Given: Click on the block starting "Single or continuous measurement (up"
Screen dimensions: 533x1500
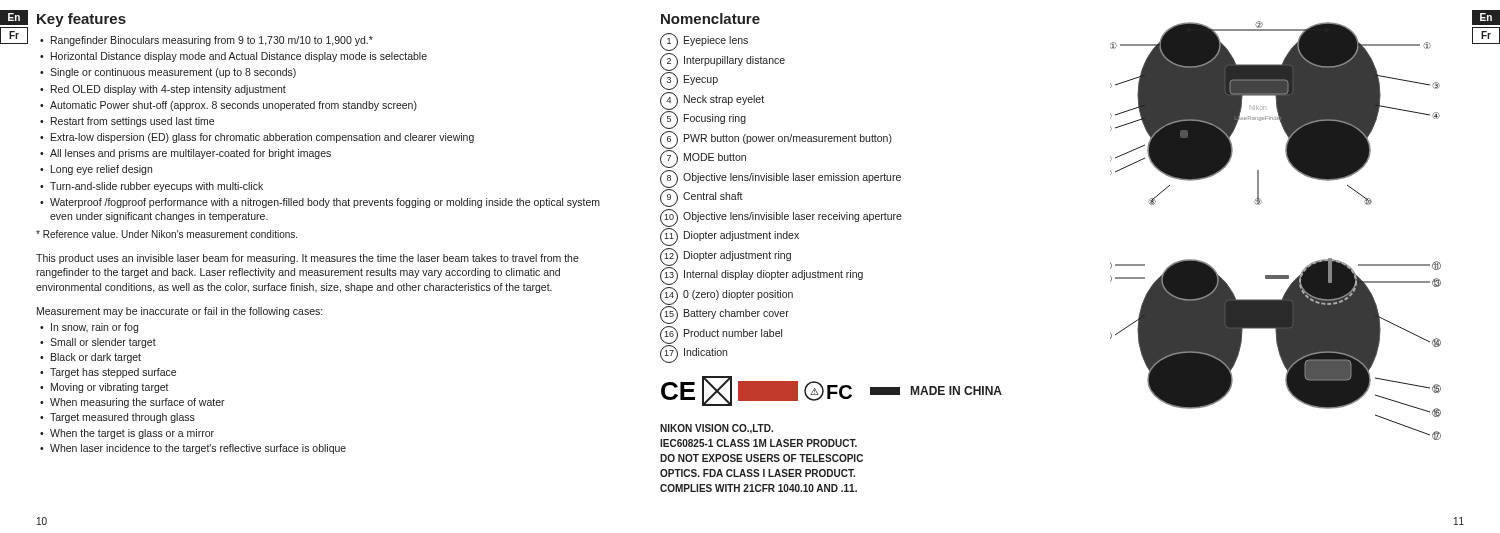Looking at the screenshot, I should click(x=168, y=73).
